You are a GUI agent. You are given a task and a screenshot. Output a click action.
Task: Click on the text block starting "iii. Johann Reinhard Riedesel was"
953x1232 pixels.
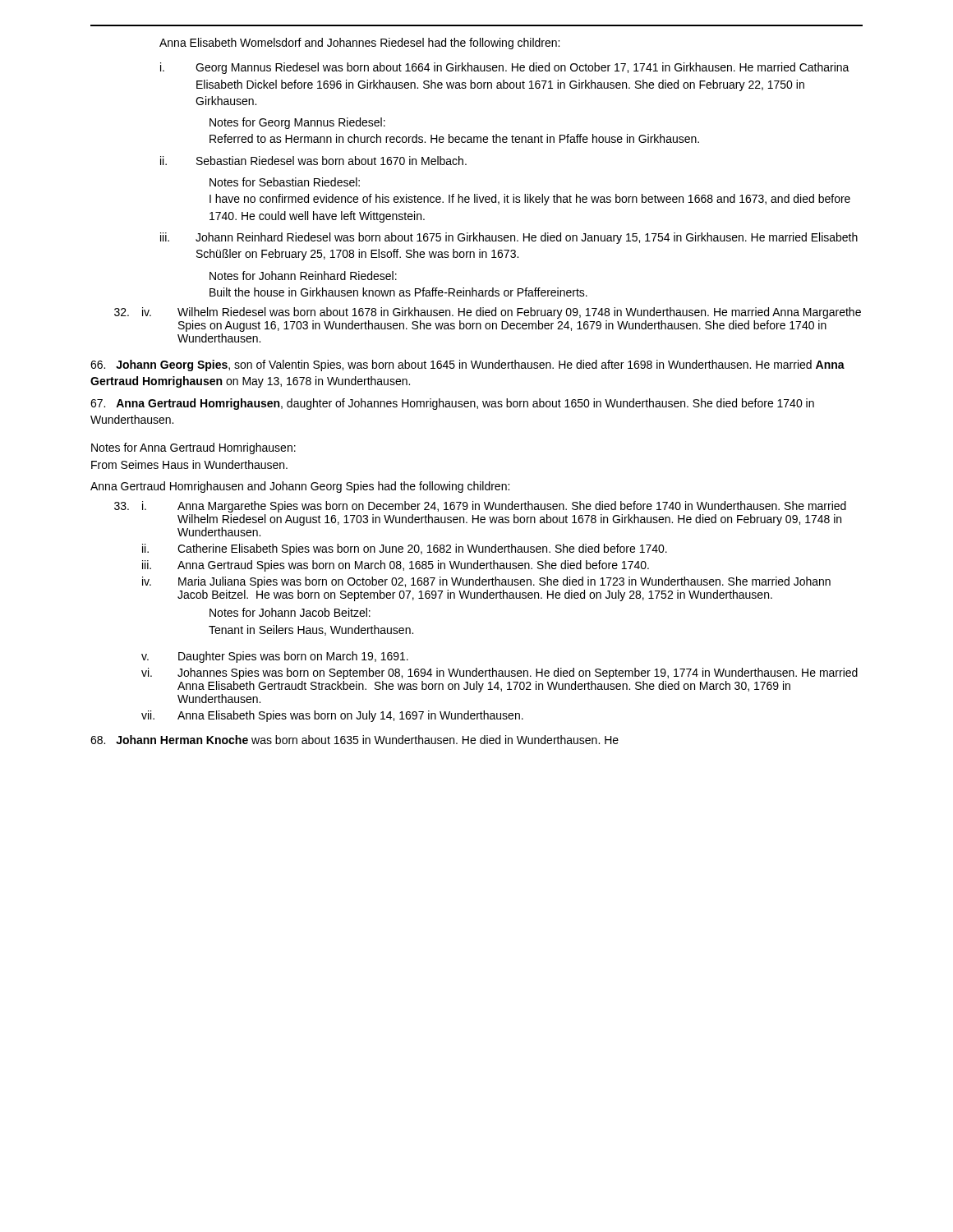click(x=511, y=246)
